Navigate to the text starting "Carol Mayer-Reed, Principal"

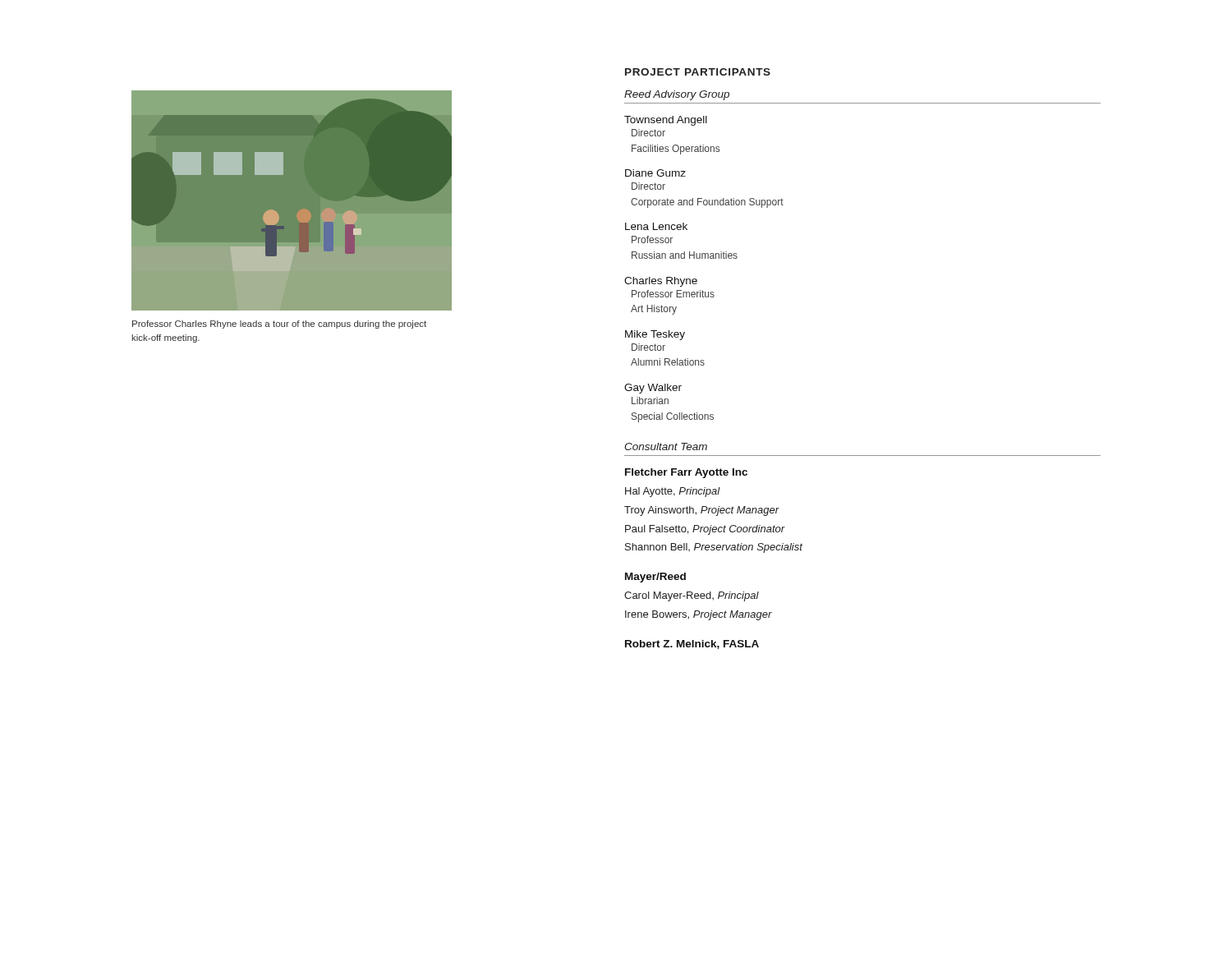click(691, 595)
